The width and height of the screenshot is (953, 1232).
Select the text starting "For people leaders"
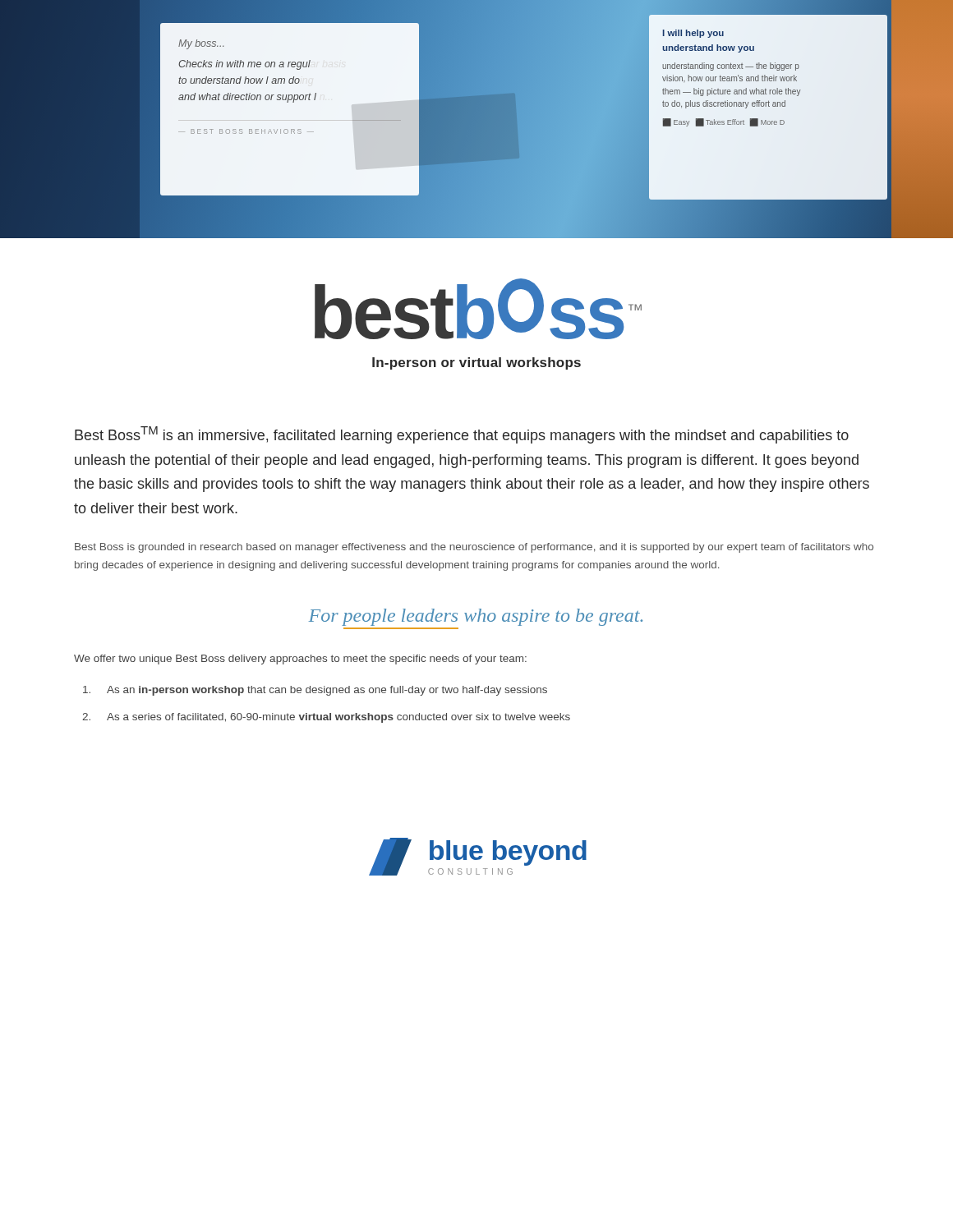[x=476, y=616]
